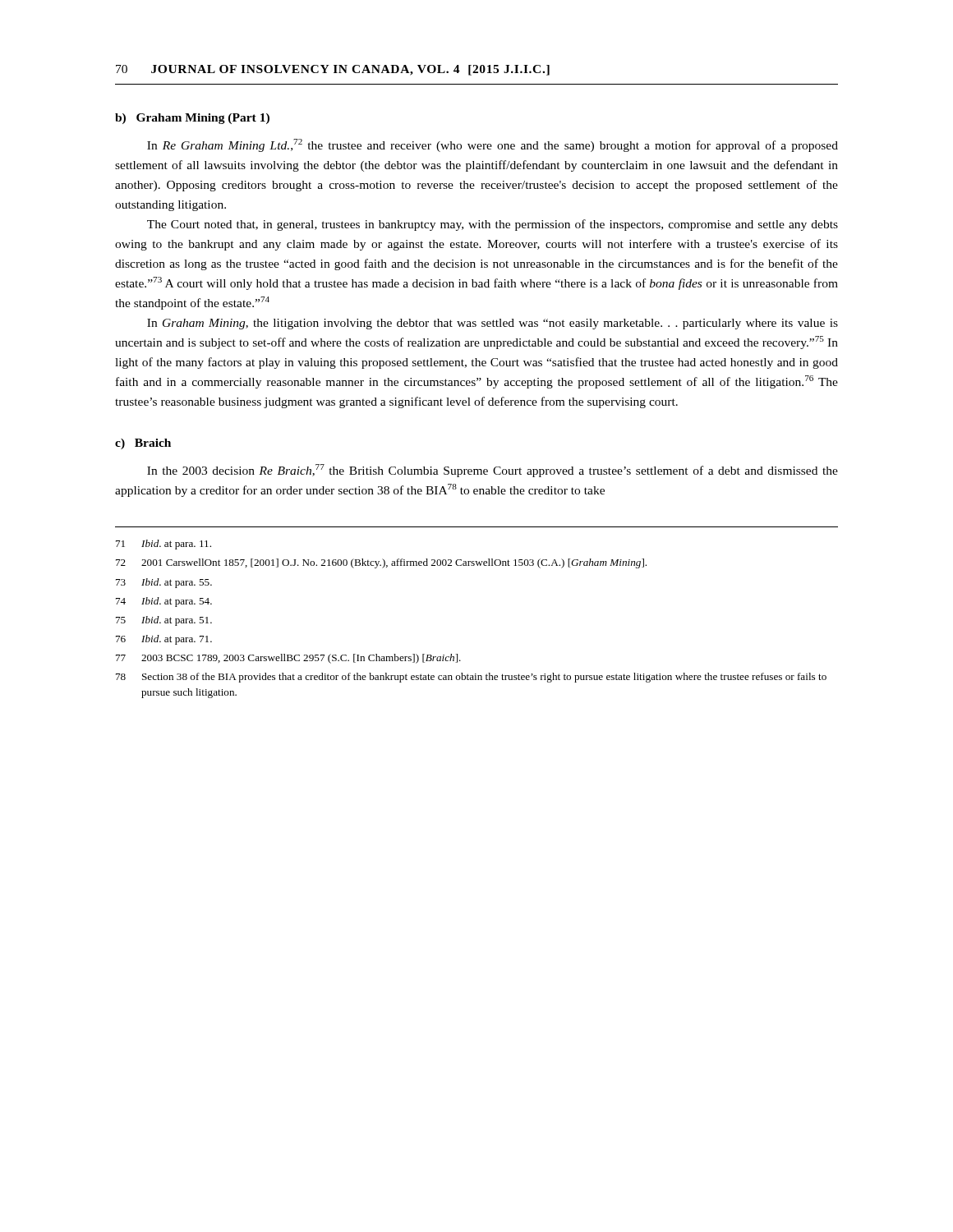Point to the region starting "71 Ibid. at para. 11."

click(x=163, y=545)
